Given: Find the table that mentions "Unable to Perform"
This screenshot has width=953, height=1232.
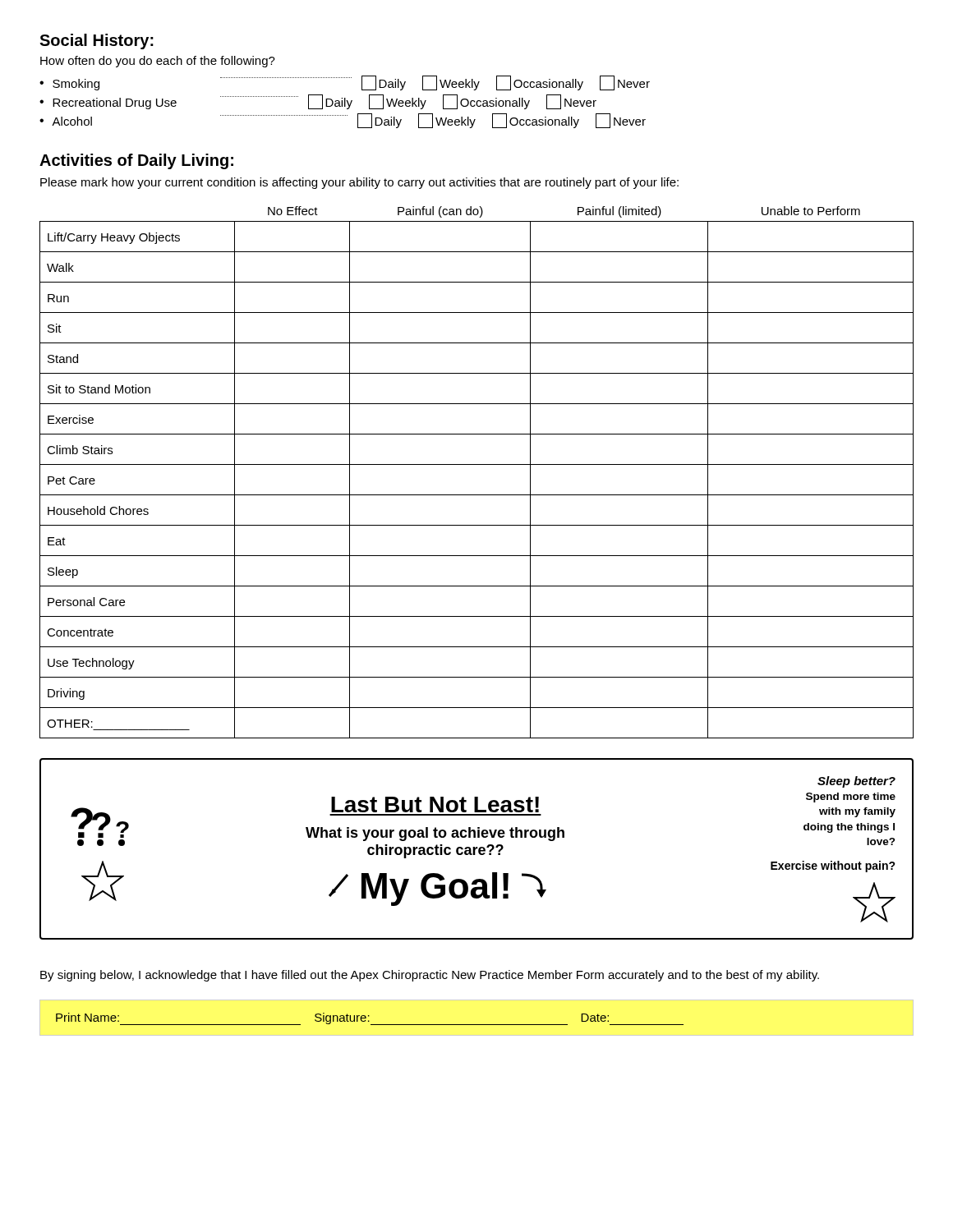Looking at the screenshot, I should point(476,469).
